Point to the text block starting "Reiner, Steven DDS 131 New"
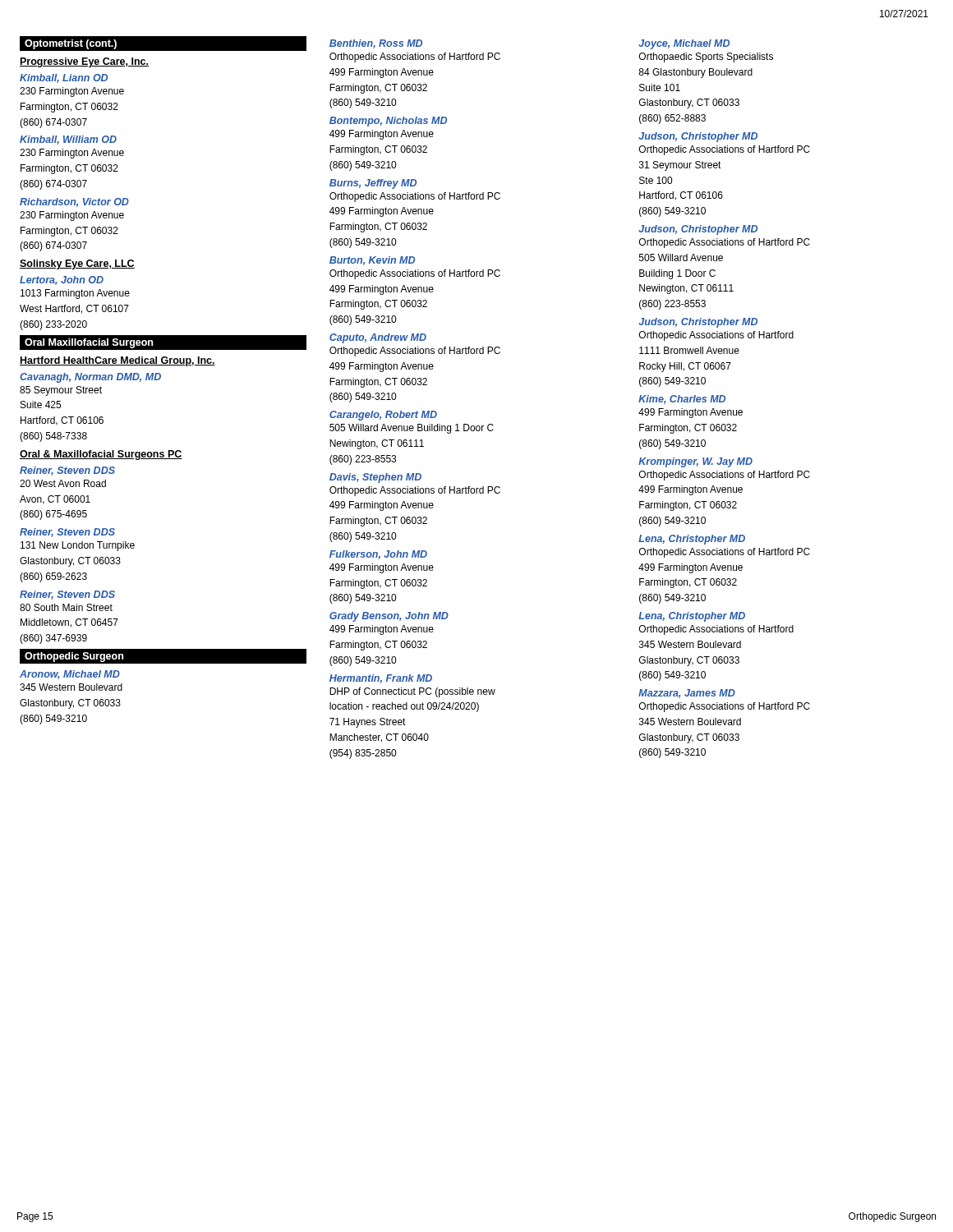The width and height of the screenshot is (953, 1232). pyautogui.click(x=67, y=533)
